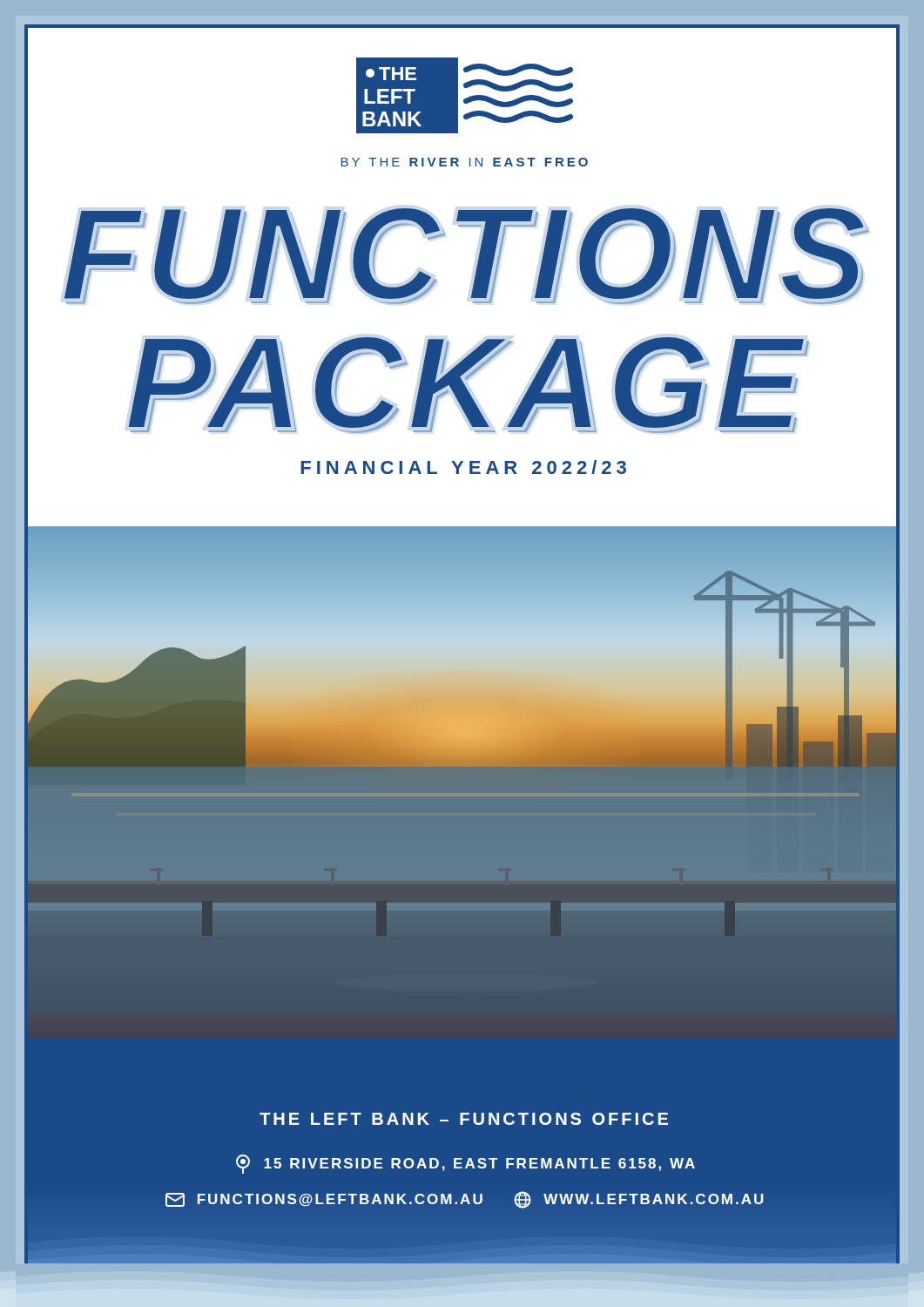The width and height of the screenshot is (924, 1307).
Task: Click a section header
Action: pos(465,467)
